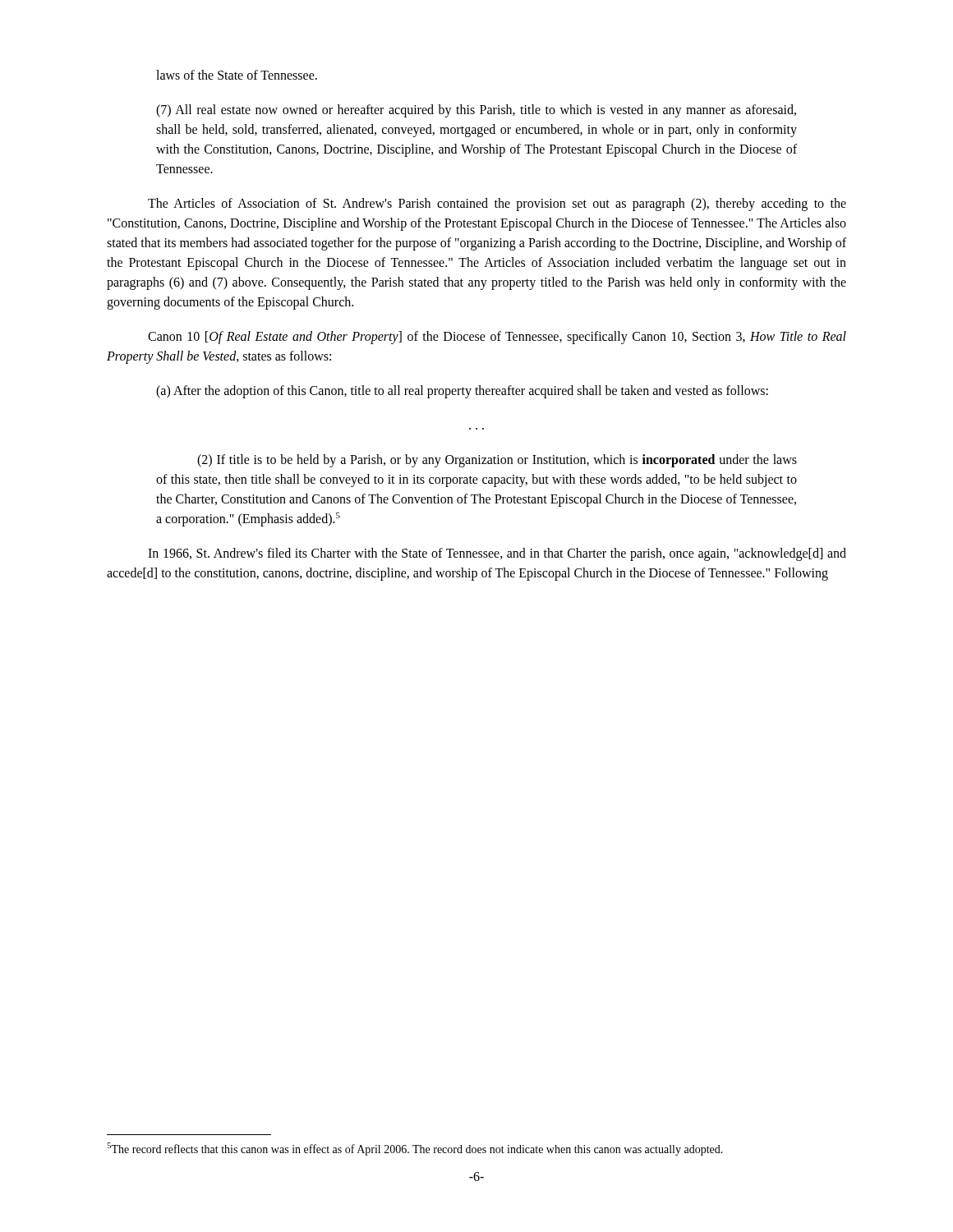Select the element starting ". . ."
The image size is (953, 1232).
476,425
